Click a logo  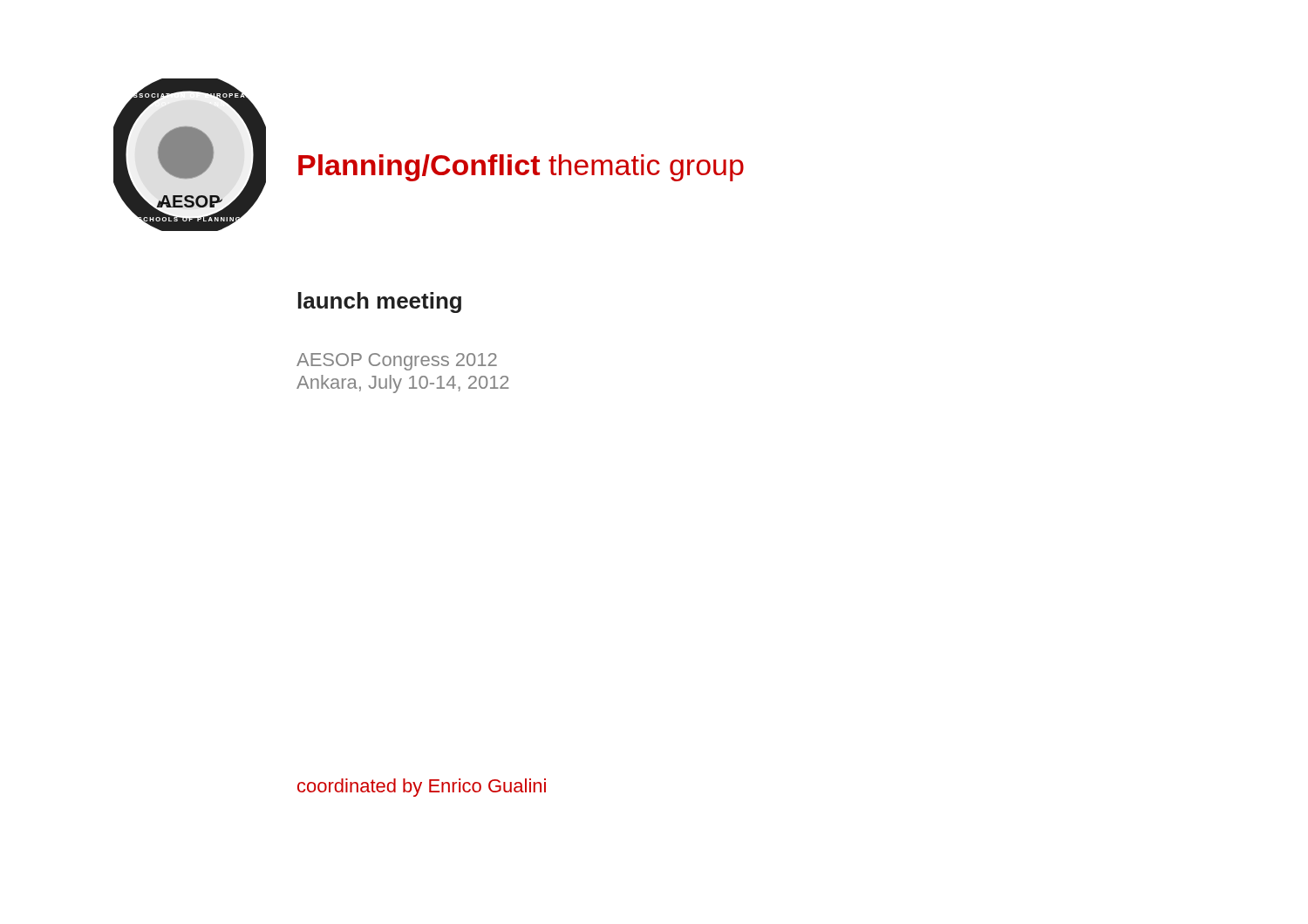[x=190, y=155]
